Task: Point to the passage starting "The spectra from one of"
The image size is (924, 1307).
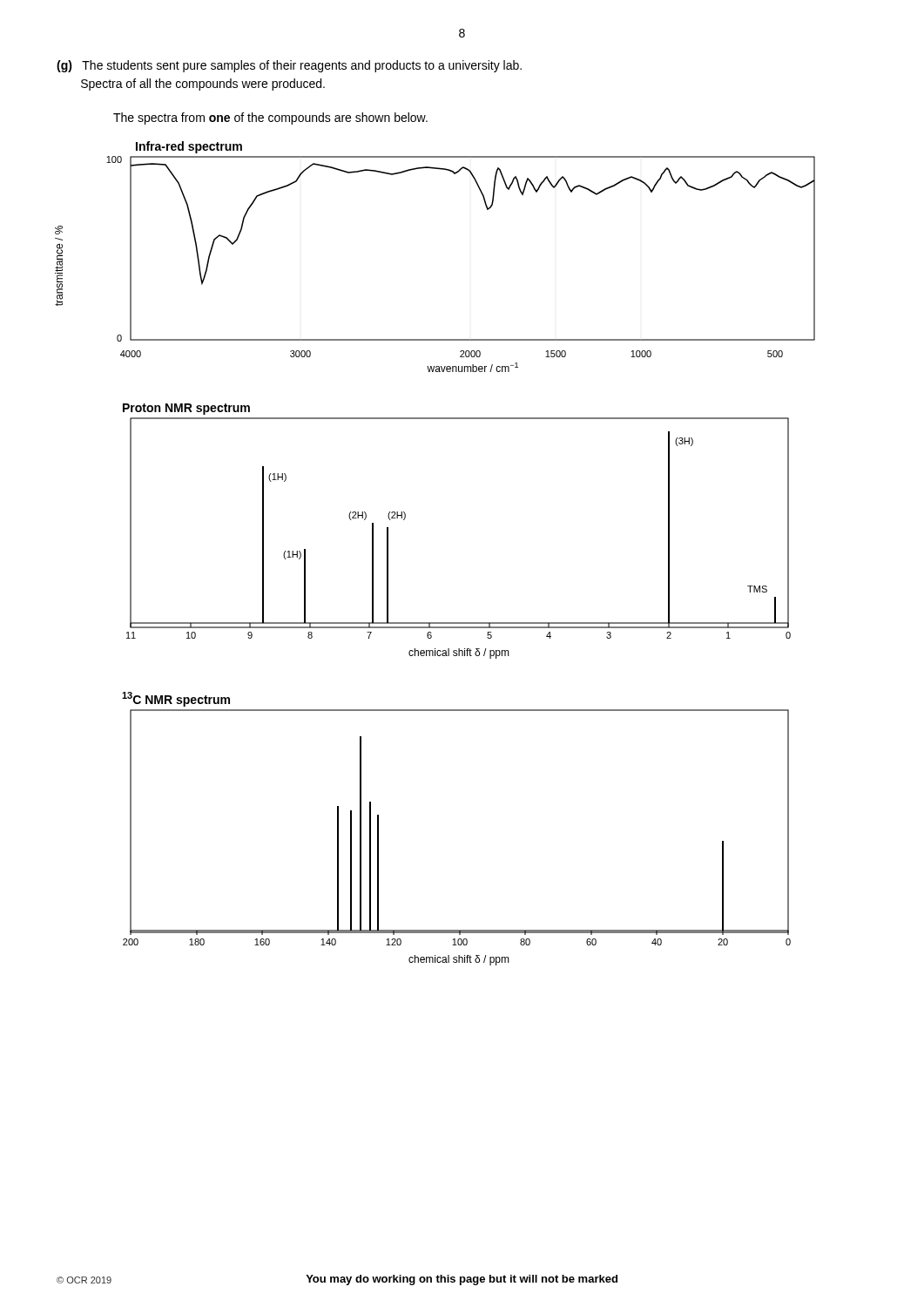Action: (271, 118)
